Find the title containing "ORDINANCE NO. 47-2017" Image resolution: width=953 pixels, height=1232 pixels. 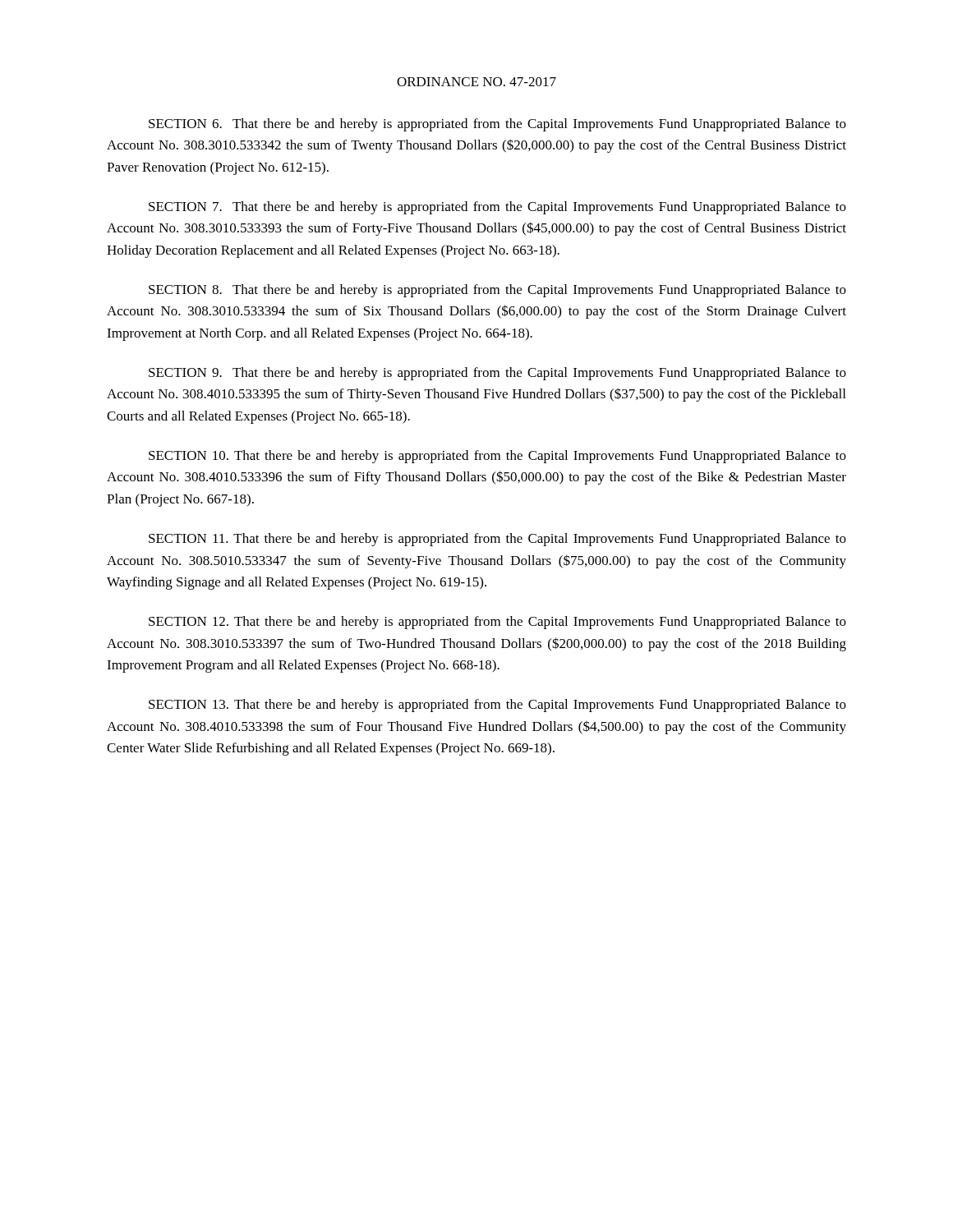coord(476,82)
